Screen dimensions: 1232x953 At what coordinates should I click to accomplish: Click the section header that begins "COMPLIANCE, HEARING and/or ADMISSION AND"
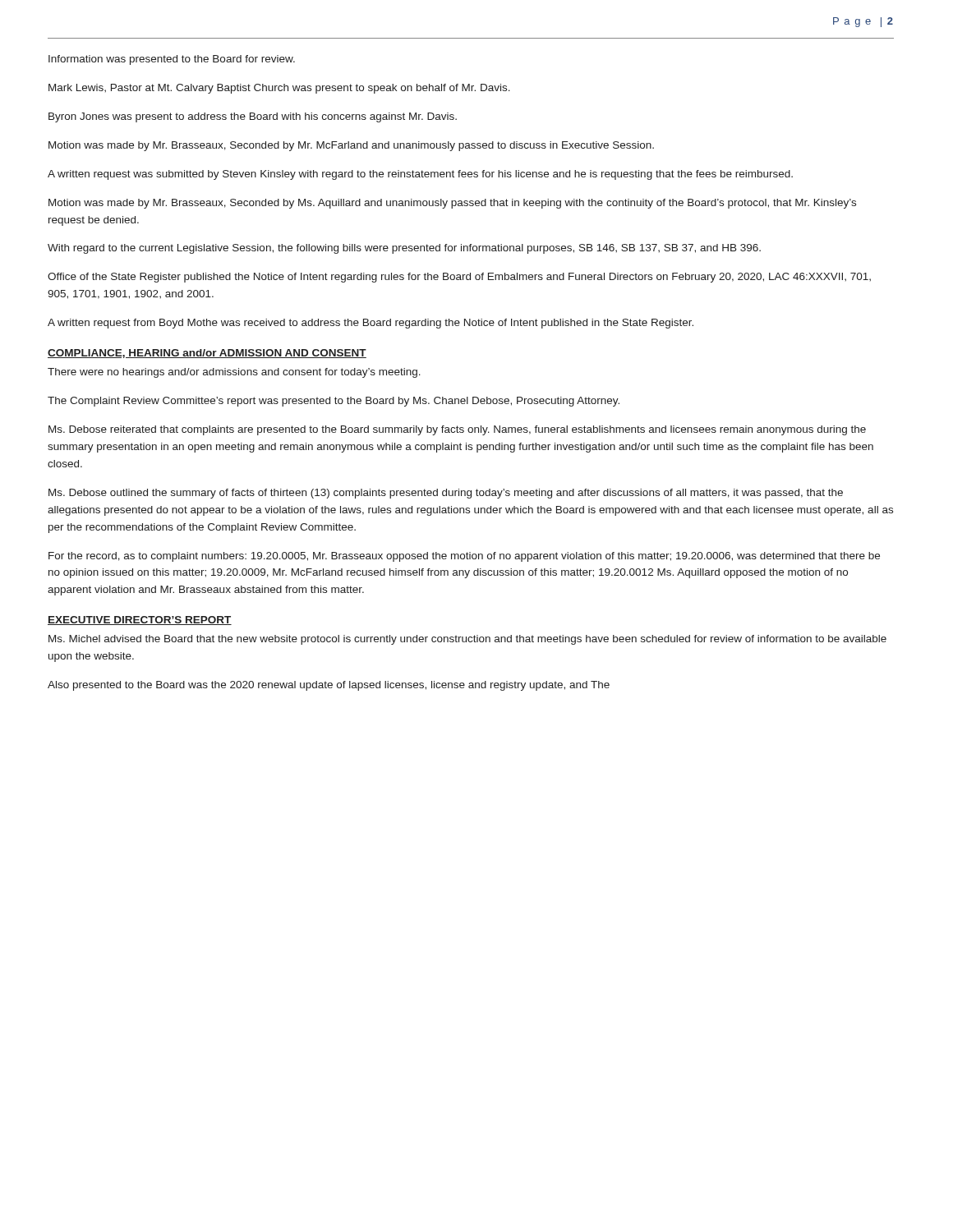pyautogui.click(x=207, y=353)
